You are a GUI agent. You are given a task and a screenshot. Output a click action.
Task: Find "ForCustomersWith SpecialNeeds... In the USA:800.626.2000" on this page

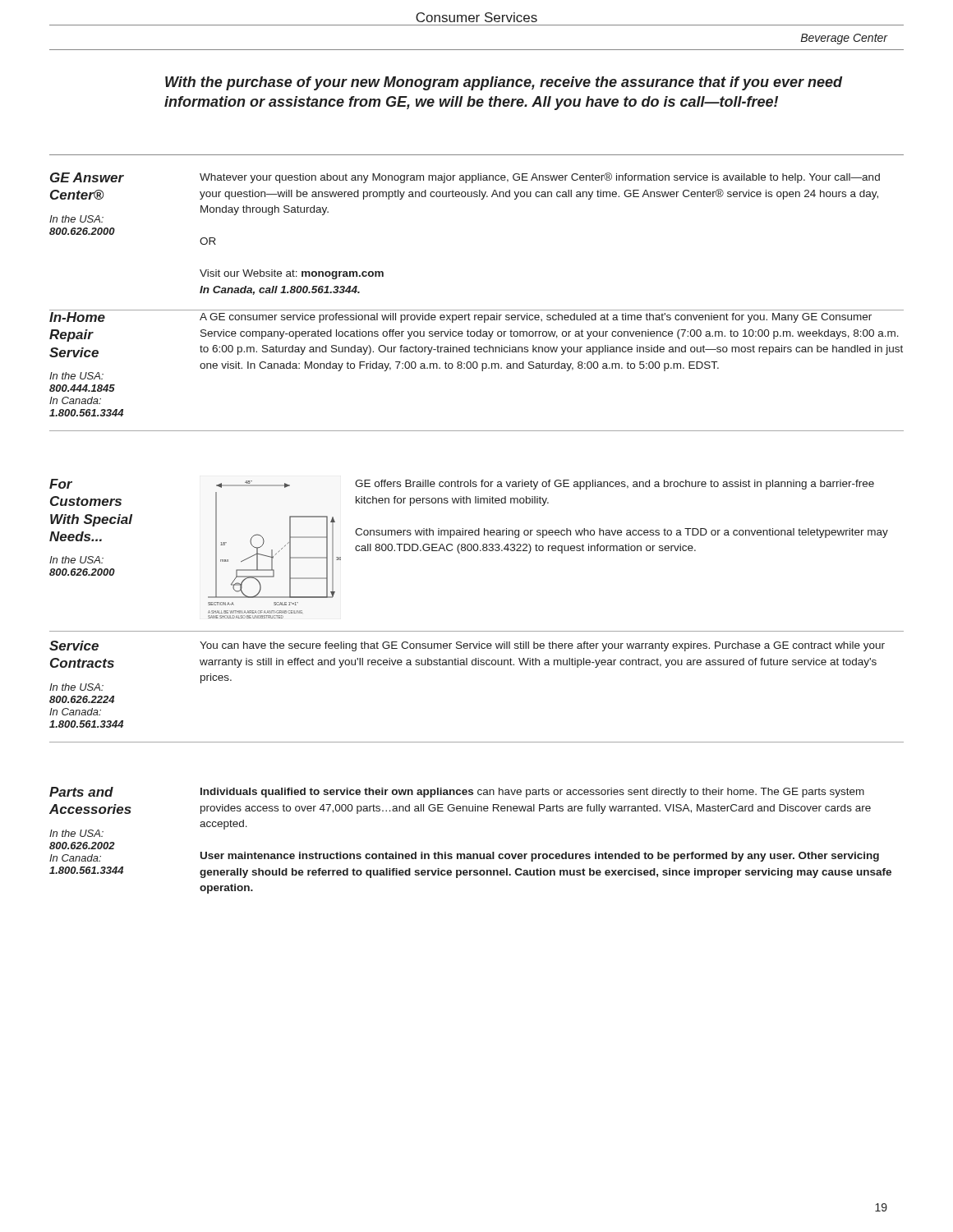click(x=113, y=527)
